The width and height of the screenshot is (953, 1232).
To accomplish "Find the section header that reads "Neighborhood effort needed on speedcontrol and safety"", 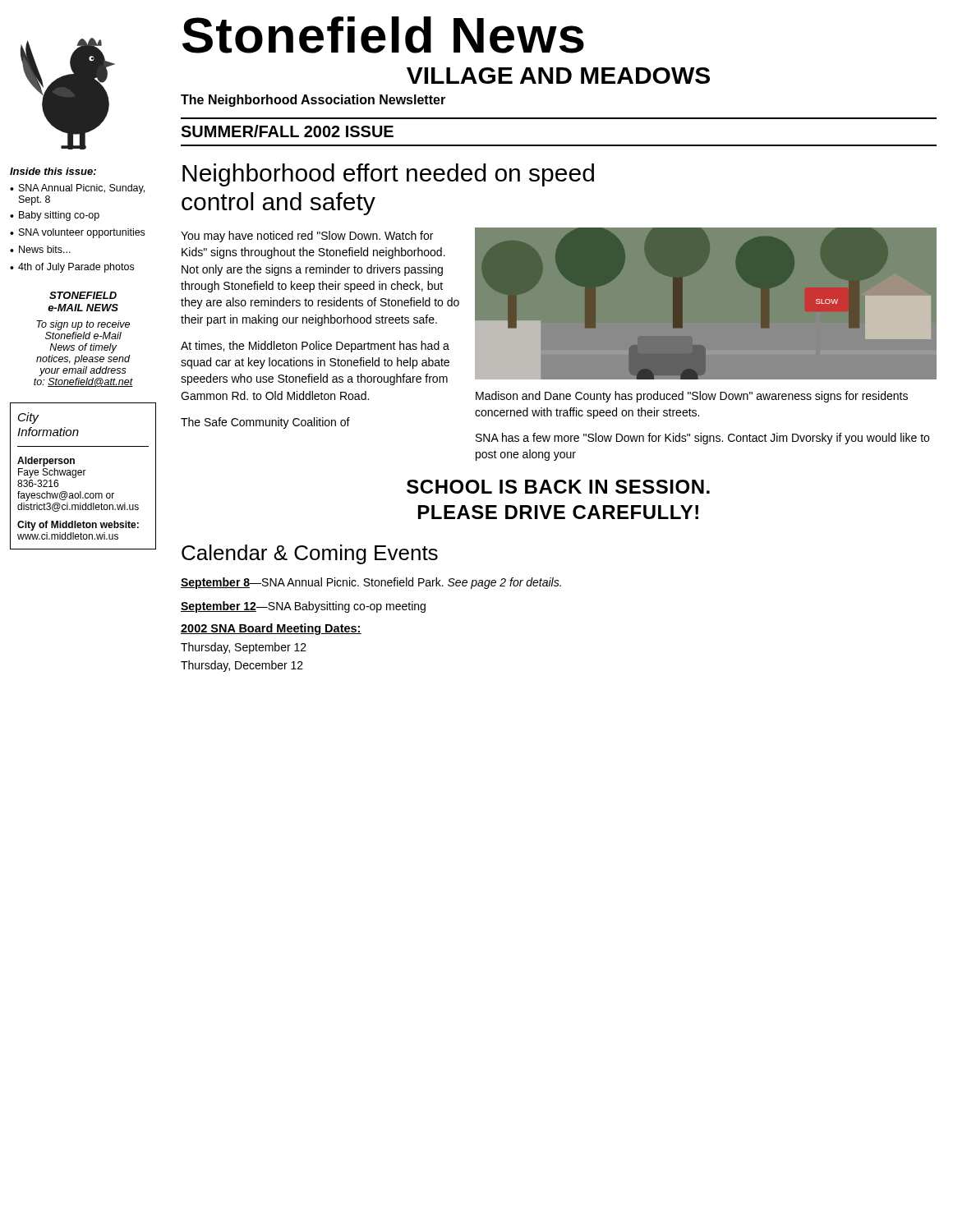I will (388, 187).
